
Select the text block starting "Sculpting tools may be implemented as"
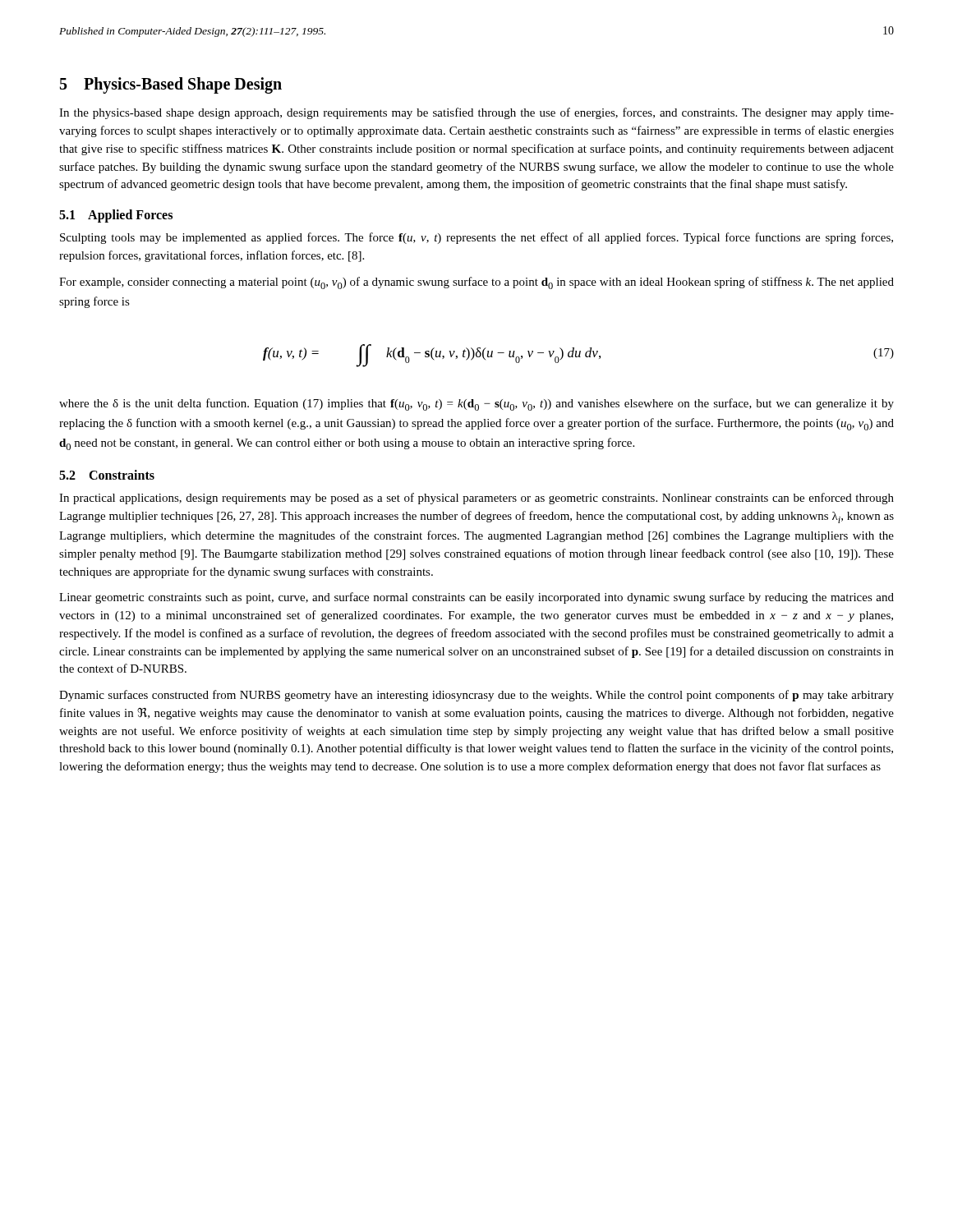[x=476, y=270]
